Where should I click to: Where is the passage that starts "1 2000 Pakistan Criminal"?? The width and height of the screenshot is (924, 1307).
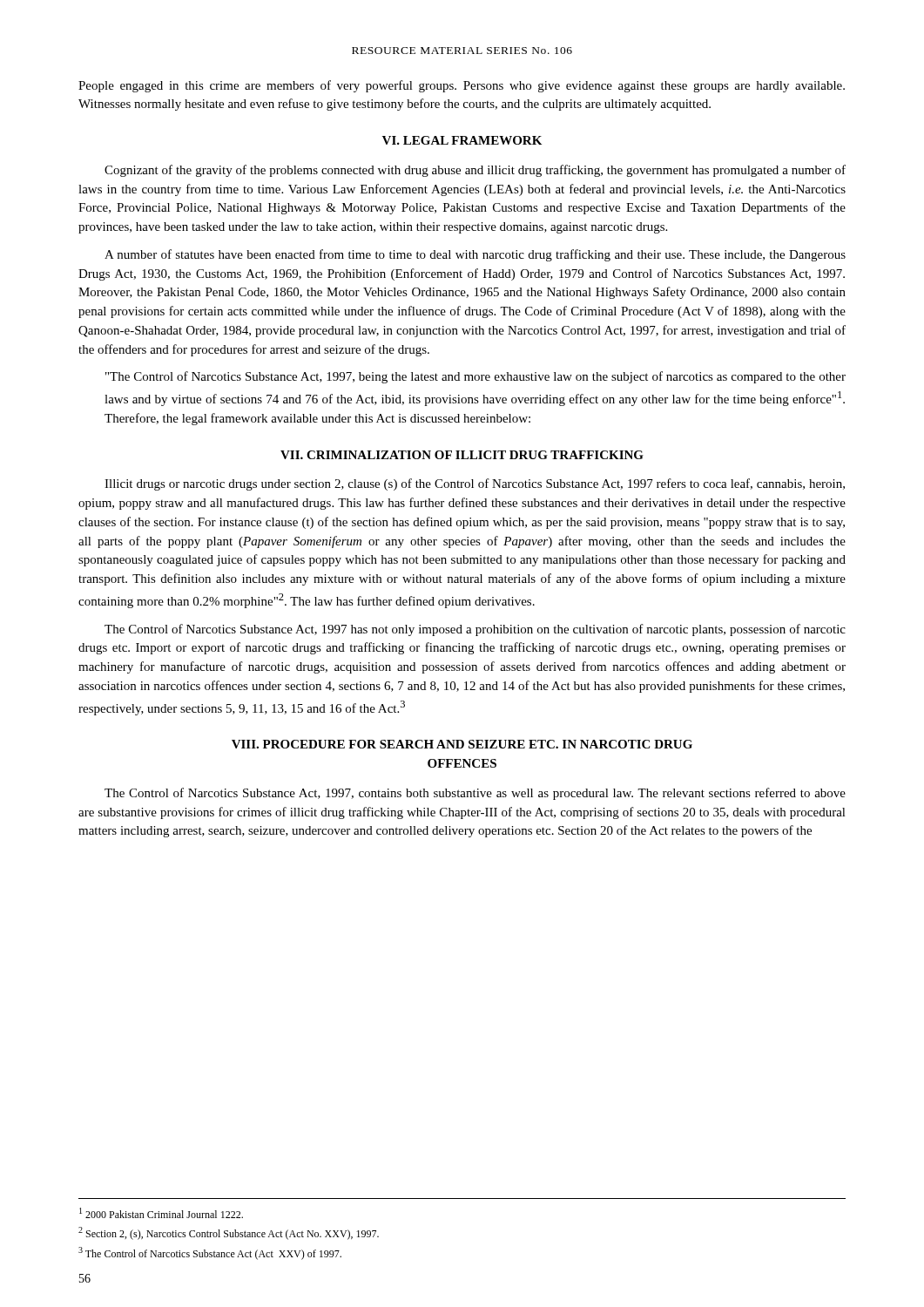pos(161,1213)
